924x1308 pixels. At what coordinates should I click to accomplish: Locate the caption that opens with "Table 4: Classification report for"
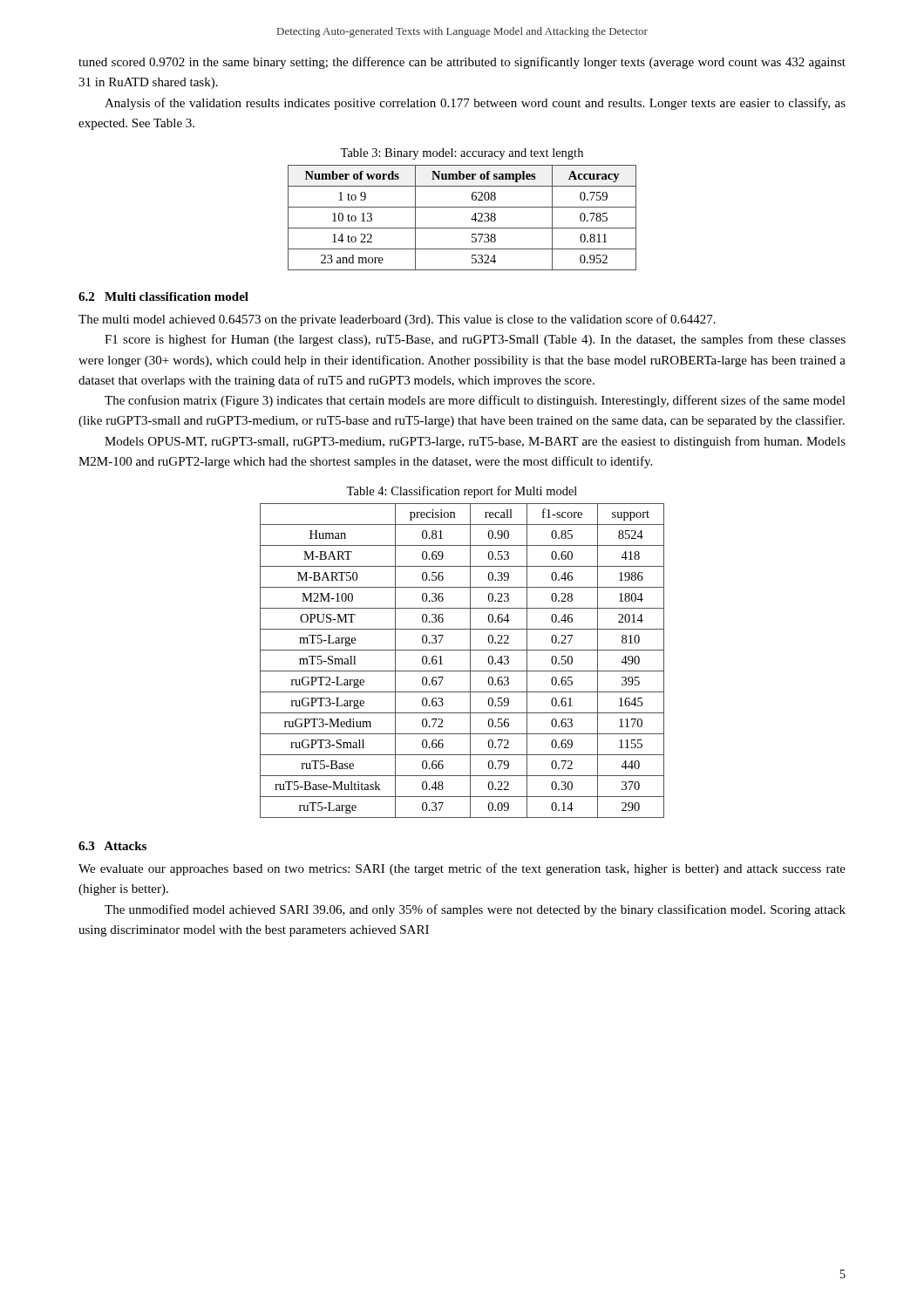462,491
